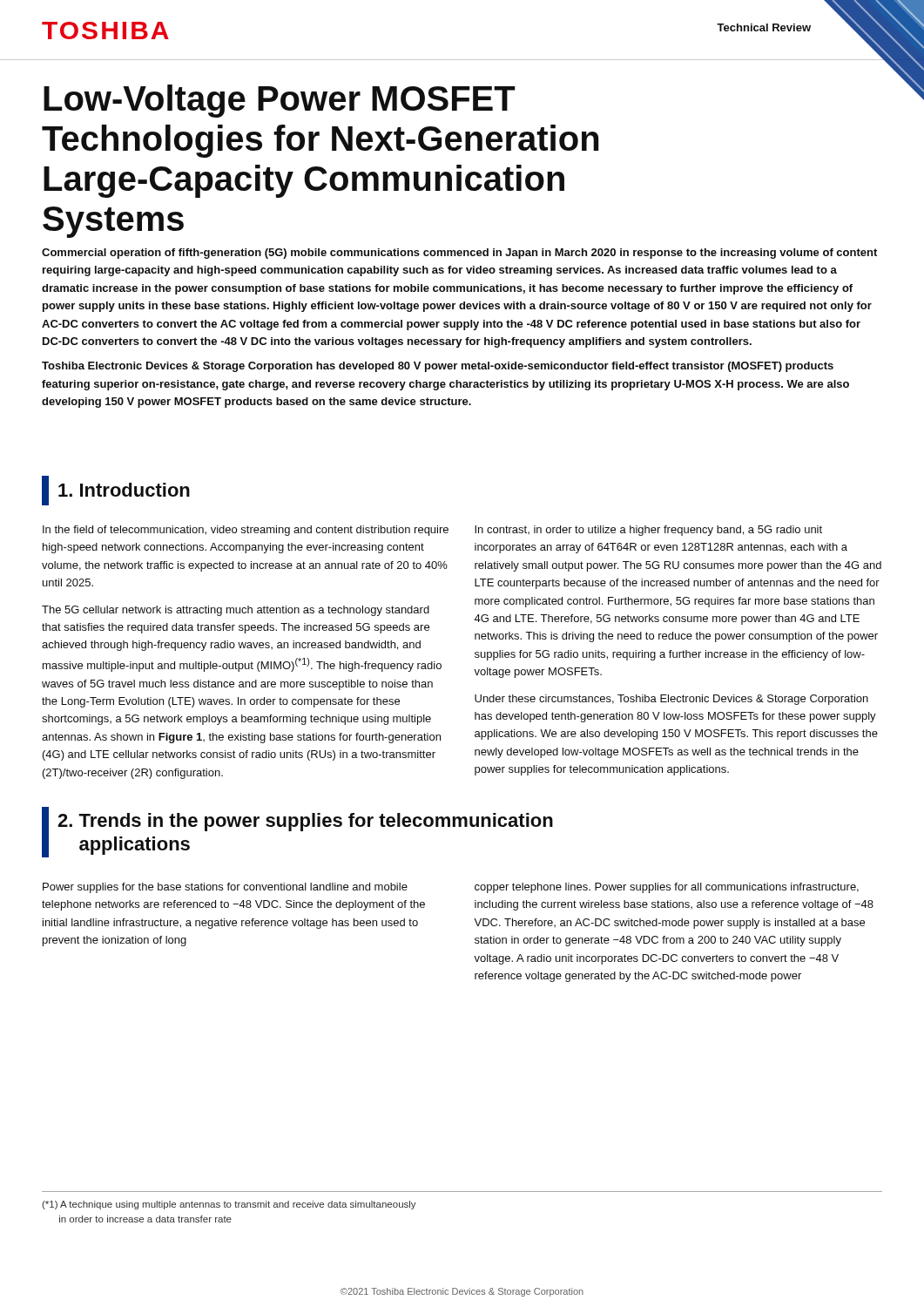This screenshot has height=1307, width=924.
Task: Locate the block starting "(*1) A technique using multiple"
Action: coord(229,1211)
